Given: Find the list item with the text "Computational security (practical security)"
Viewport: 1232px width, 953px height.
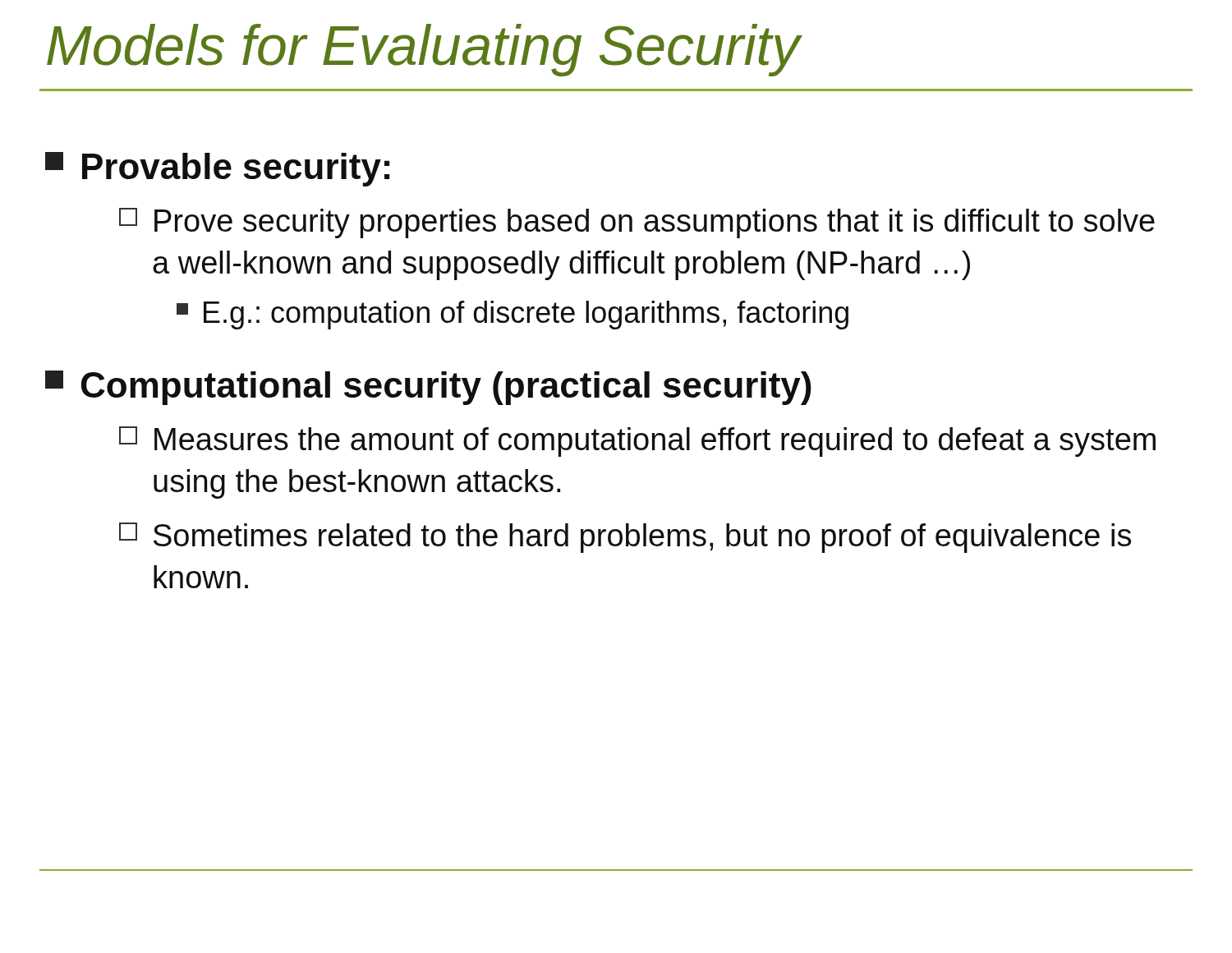Looking at the screenshot, I should click(429, 385).
